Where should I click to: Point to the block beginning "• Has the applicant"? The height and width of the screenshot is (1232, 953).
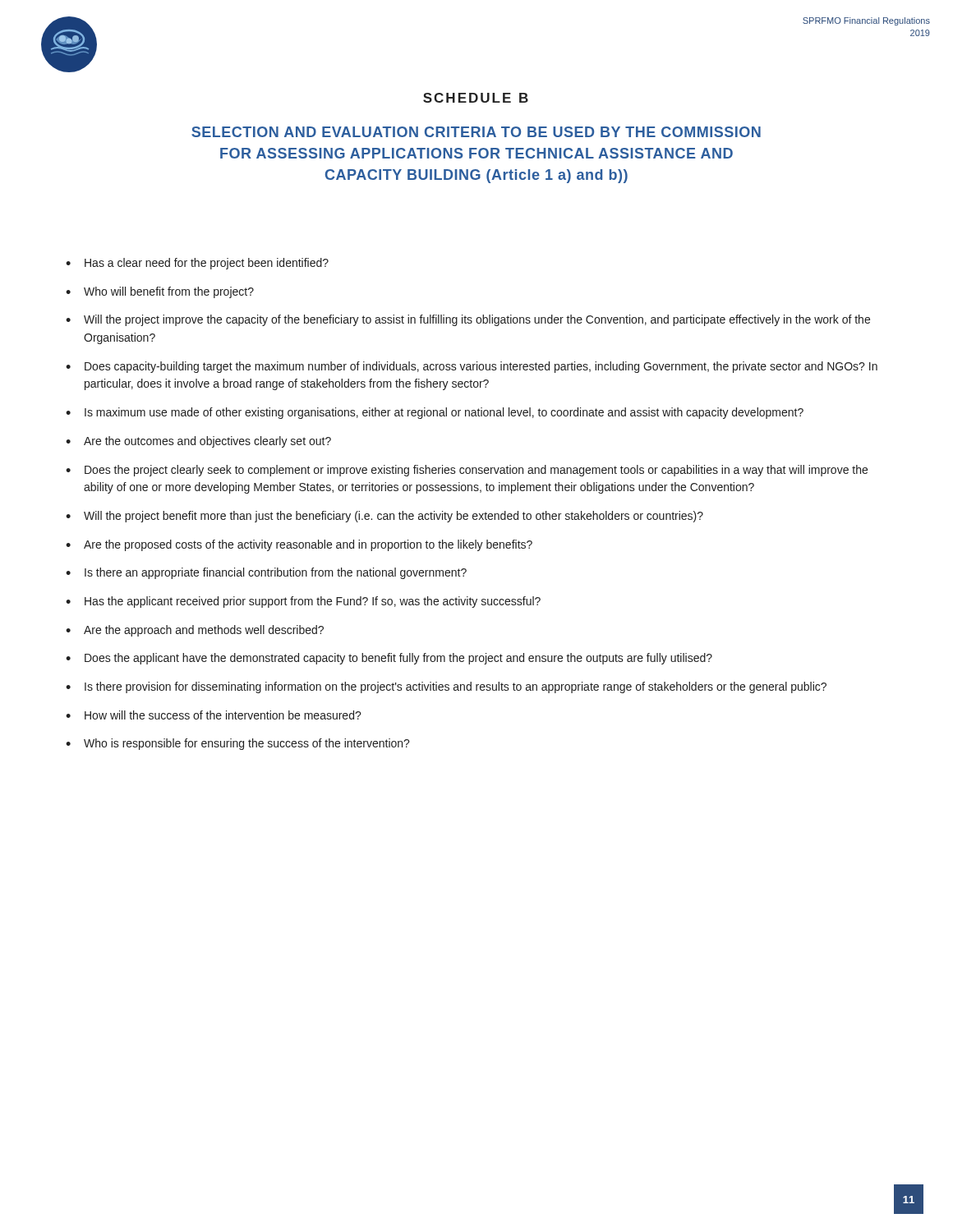click(476, 602)
